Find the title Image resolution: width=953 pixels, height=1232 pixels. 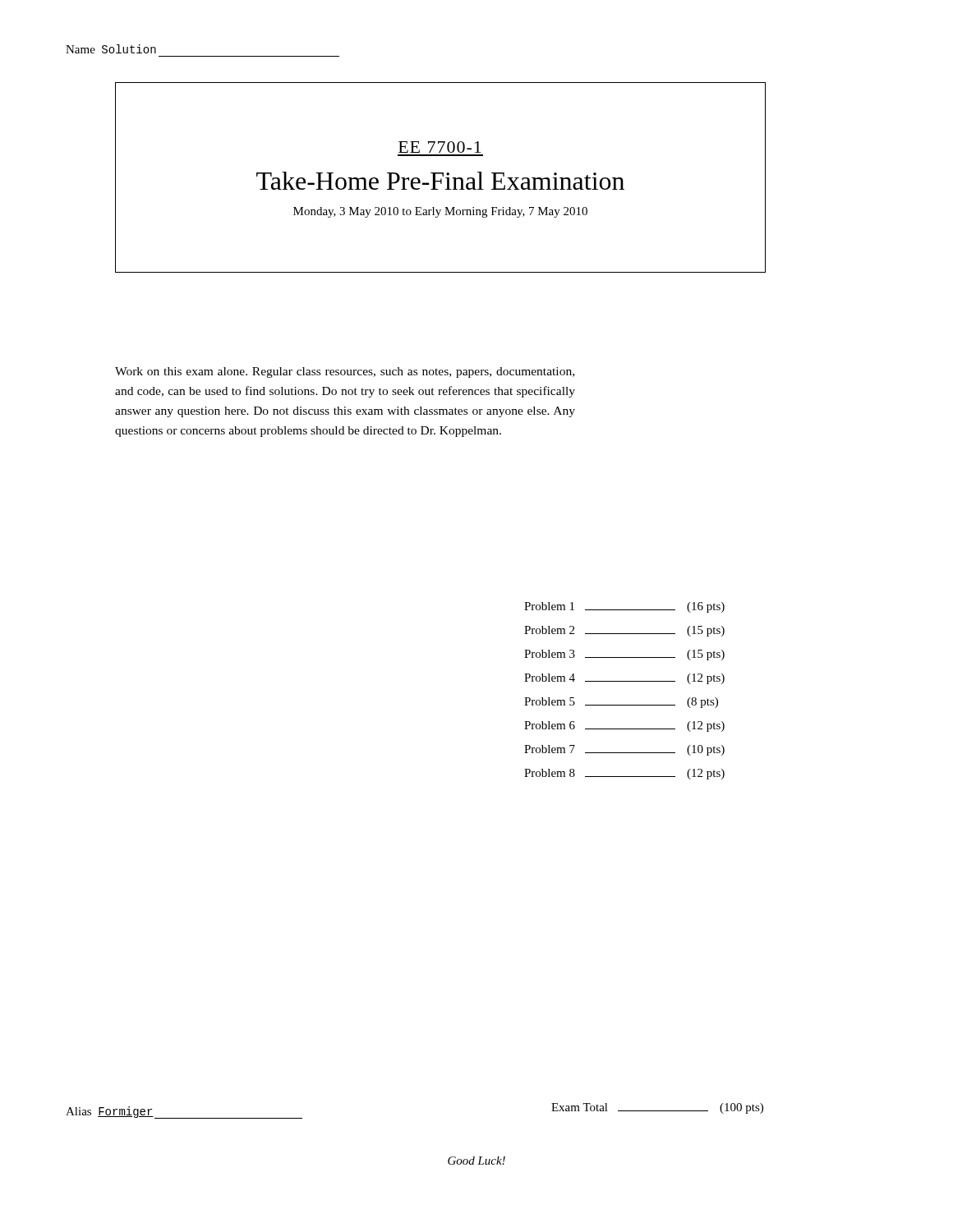point(440,177)
